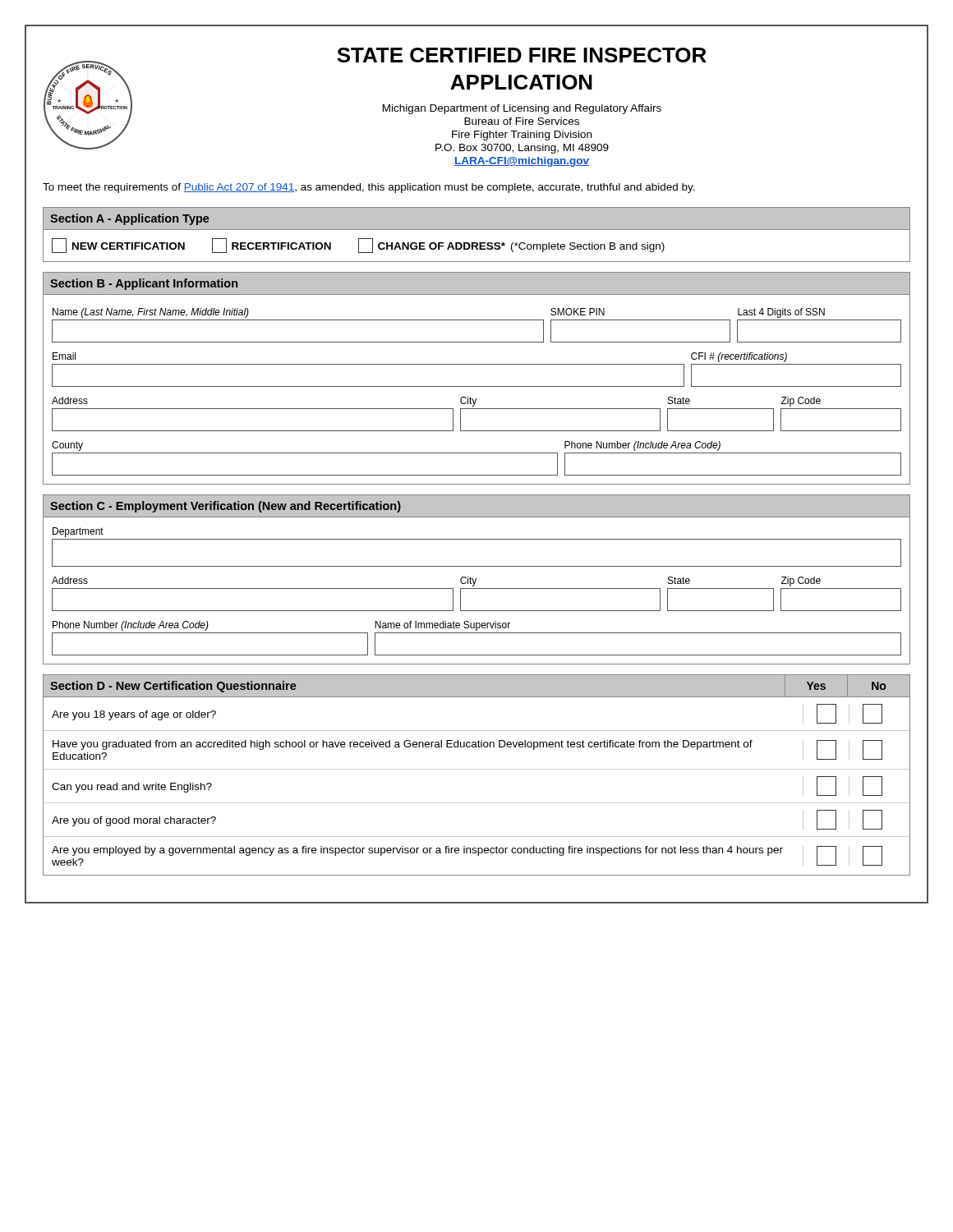Viewport: 953px width, 1232px height.
Task: Where is the passage that starts "Phone Number (Include Area Code) Name of Immediate"?
Action: click(476, 638)
